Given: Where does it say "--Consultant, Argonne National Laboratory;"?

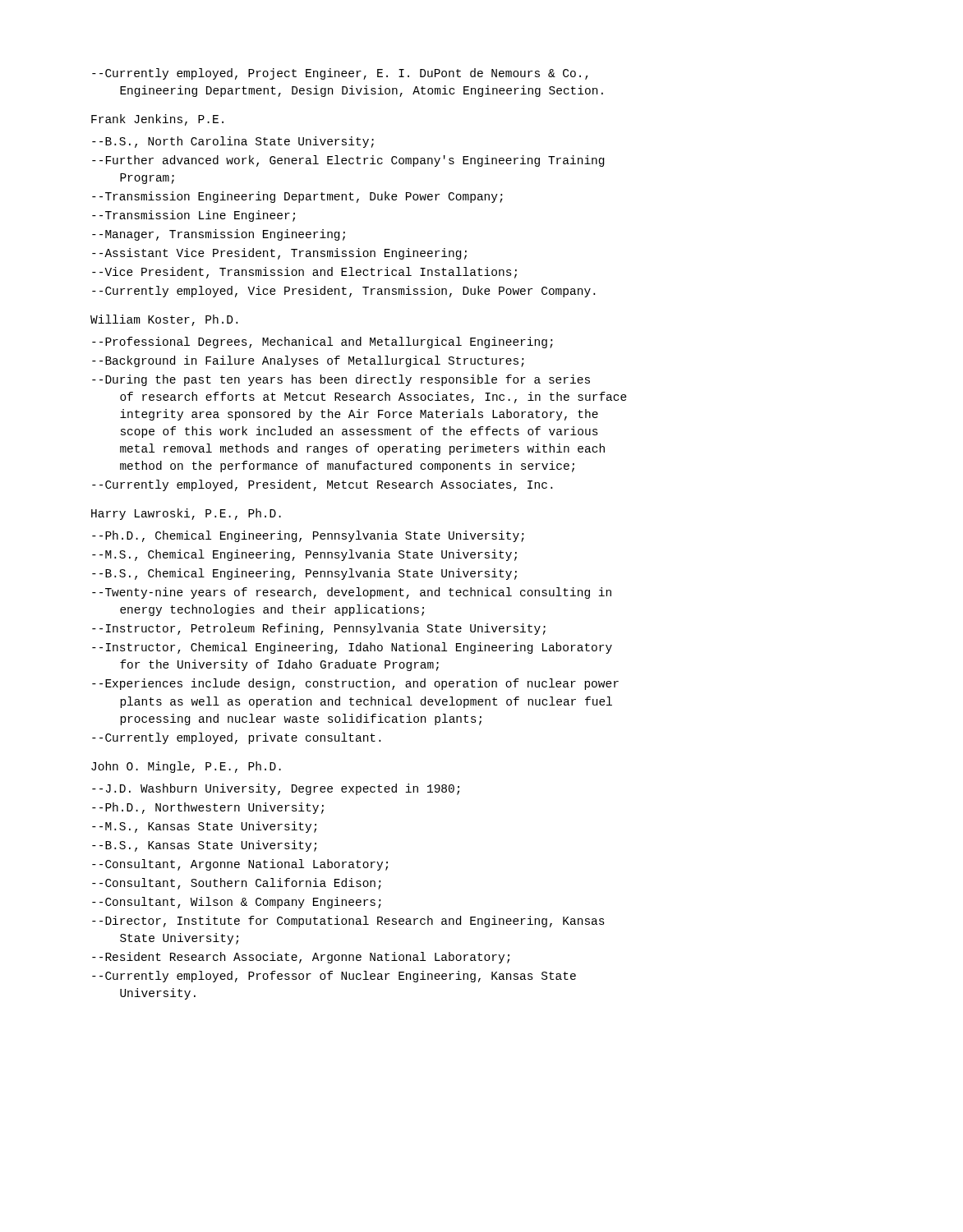Looking at the screenshot, I should (x=241, y=865).
